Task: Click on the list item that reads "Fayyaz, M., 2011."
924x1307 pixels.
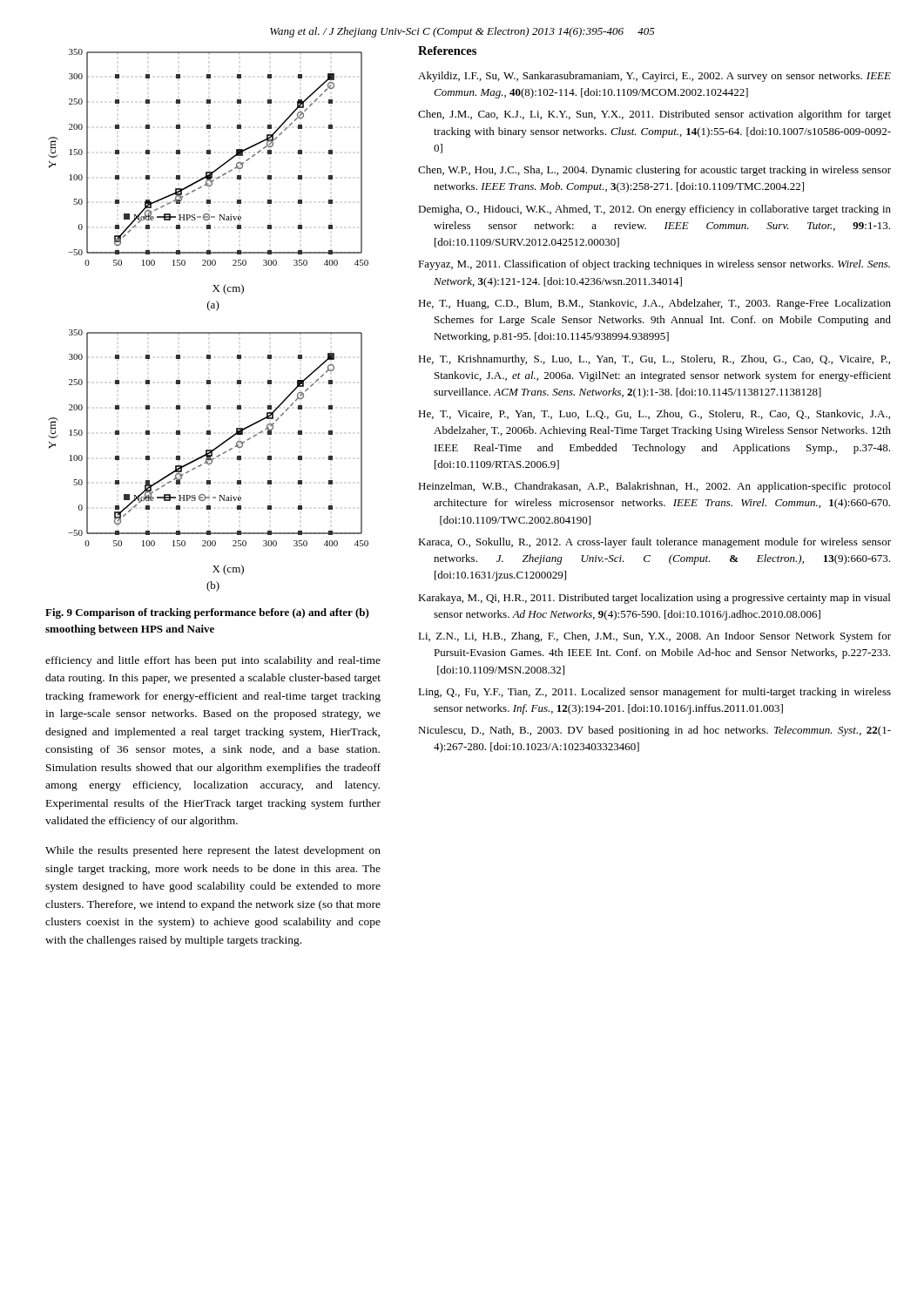Action: pyautogui.click(x=654, y=272)
